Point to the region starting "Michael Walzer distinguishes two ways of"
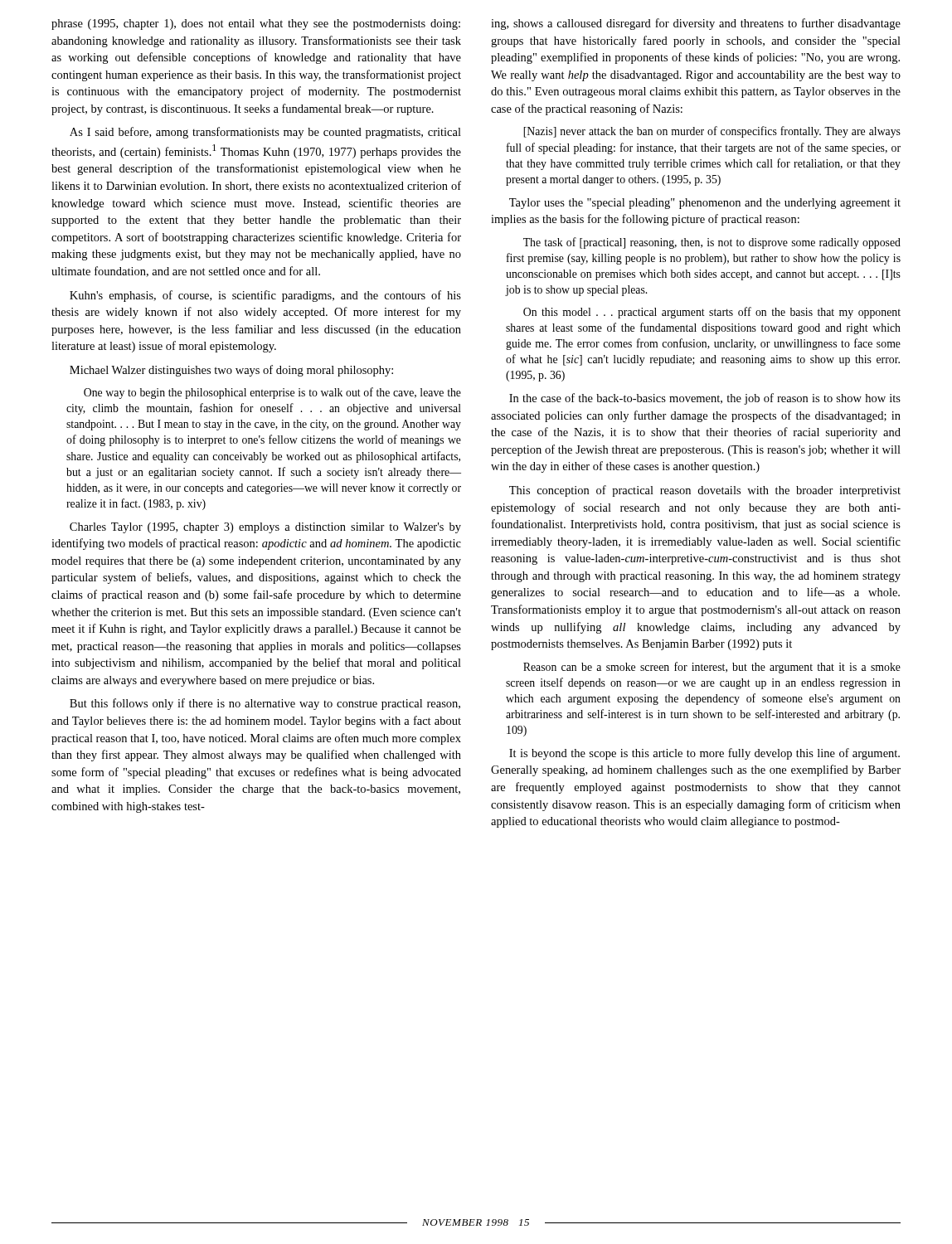The image size is (952, 1244). pos(256,370)
